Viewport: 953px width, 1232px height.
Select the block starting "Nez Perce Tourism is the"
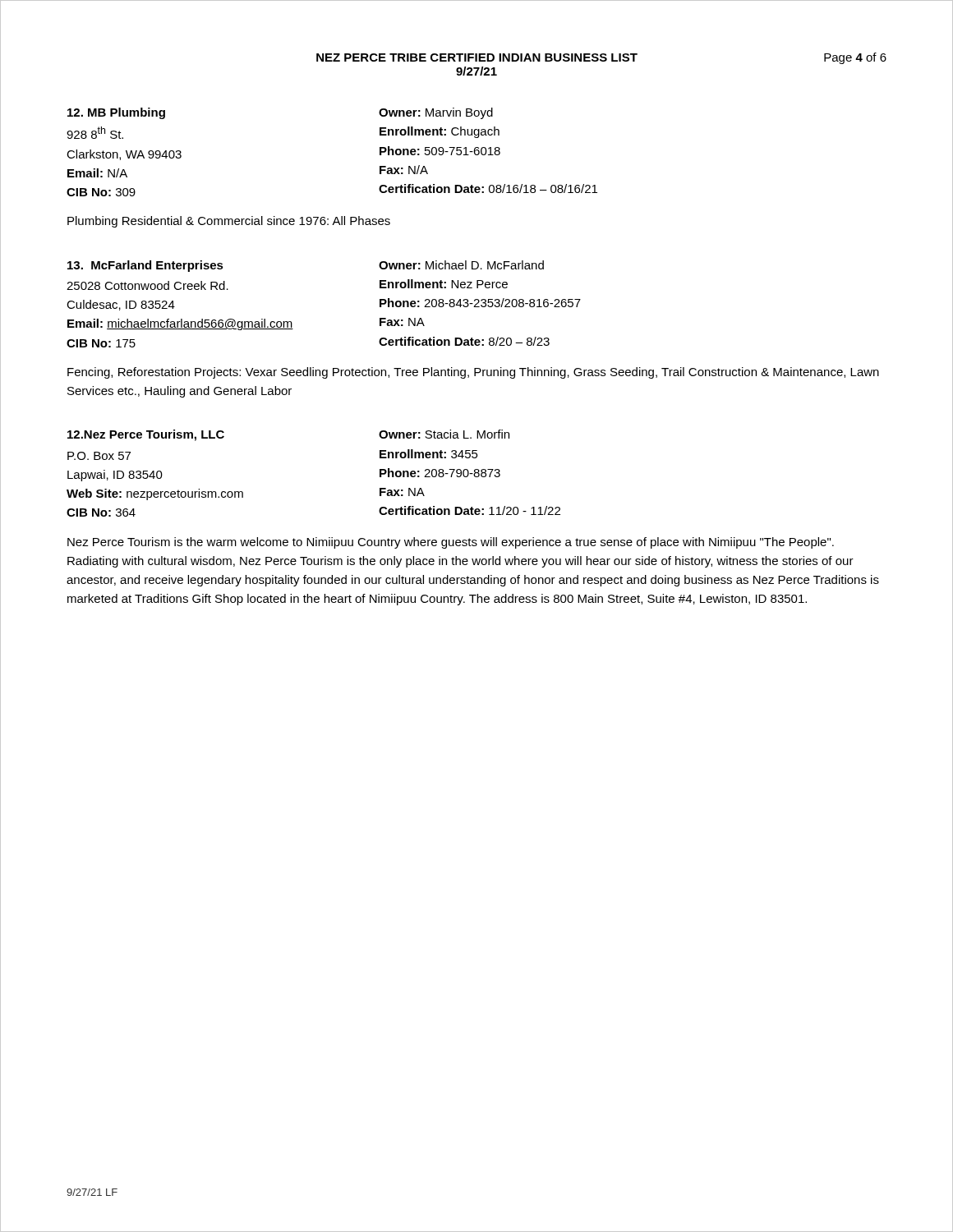point(473,570)
